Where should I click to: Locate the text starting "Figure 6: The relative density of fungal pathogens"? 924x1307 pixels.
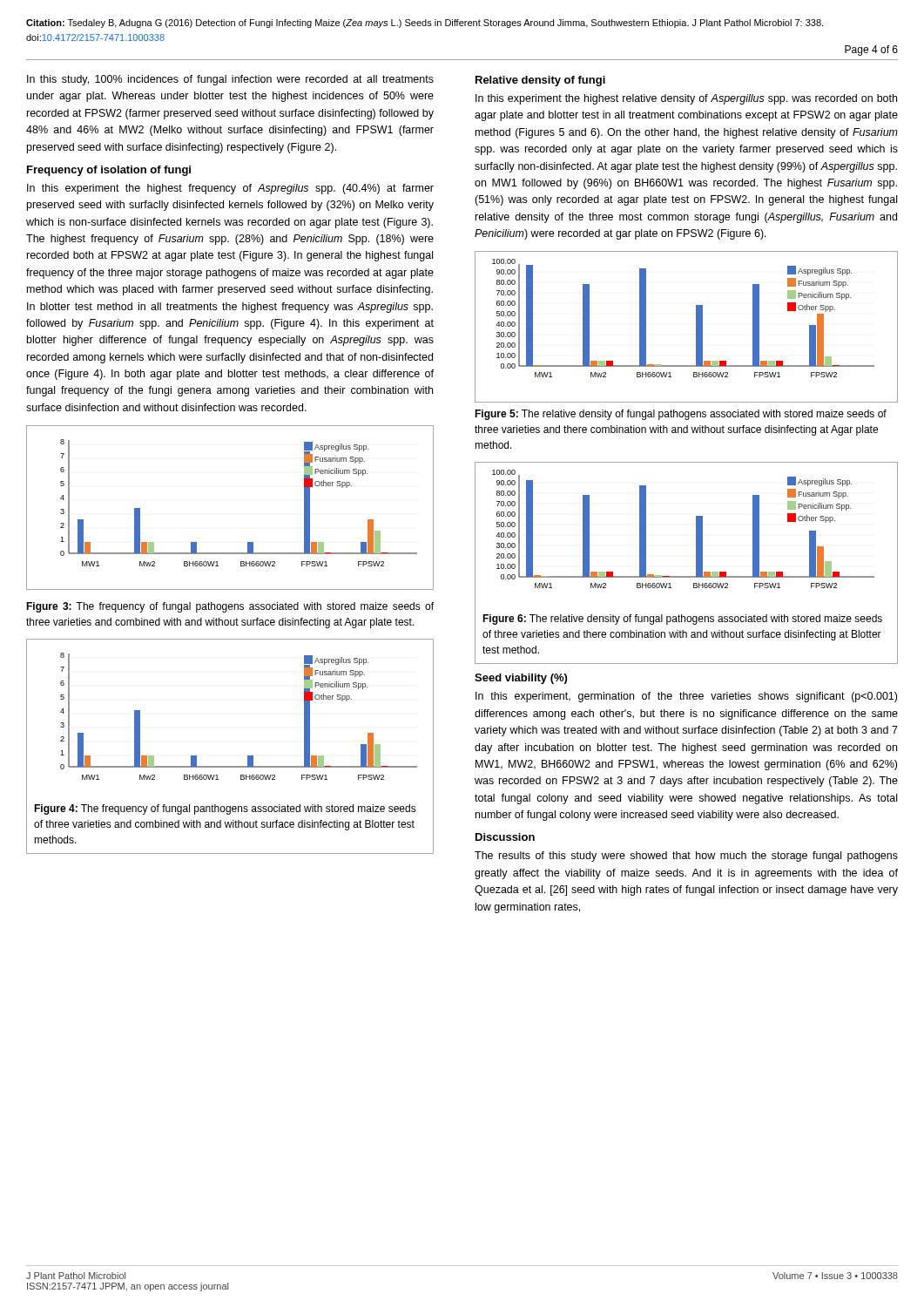coord(682,635)
